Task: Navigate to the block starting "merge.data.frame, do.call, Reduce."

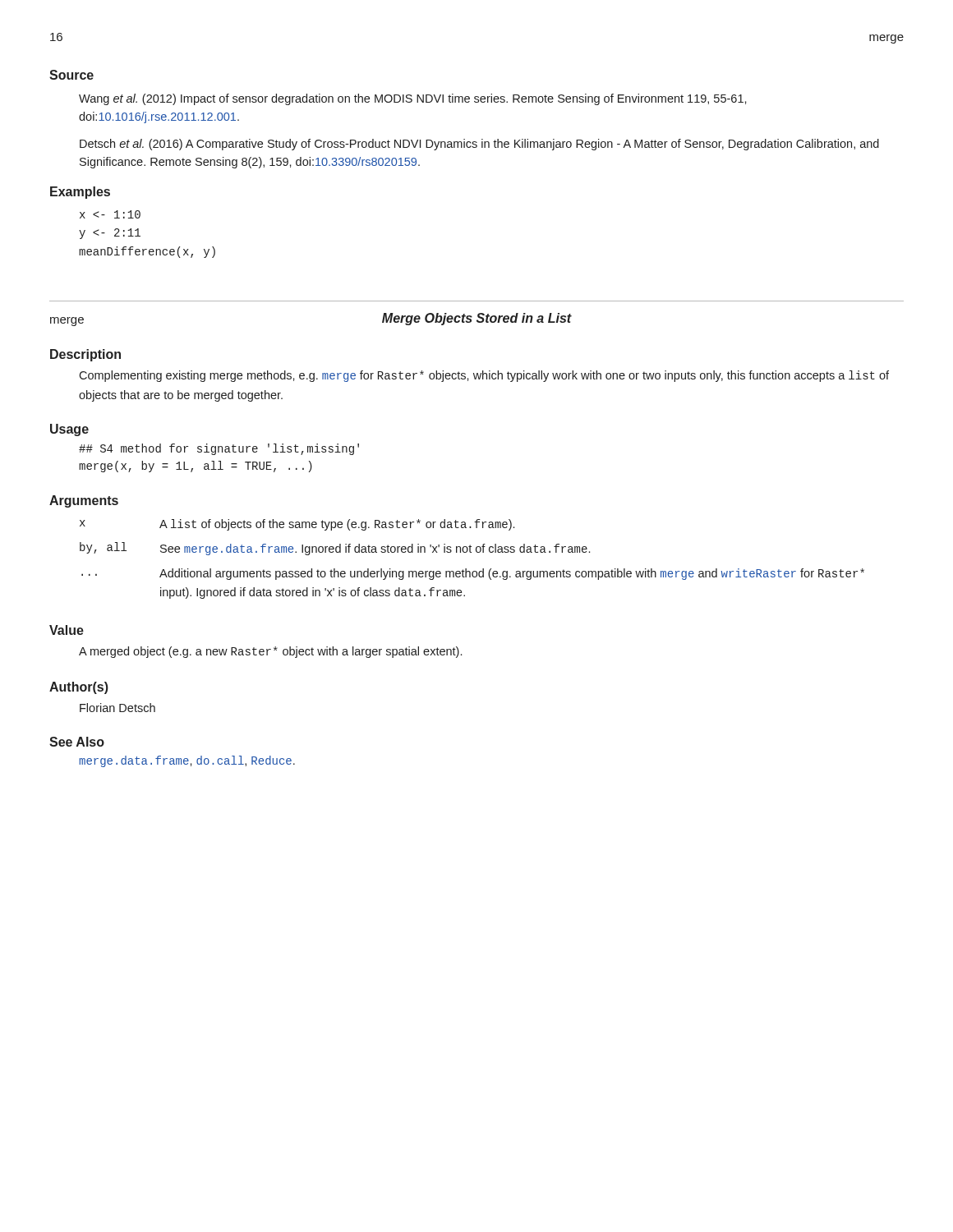Action: coord(187,761)
